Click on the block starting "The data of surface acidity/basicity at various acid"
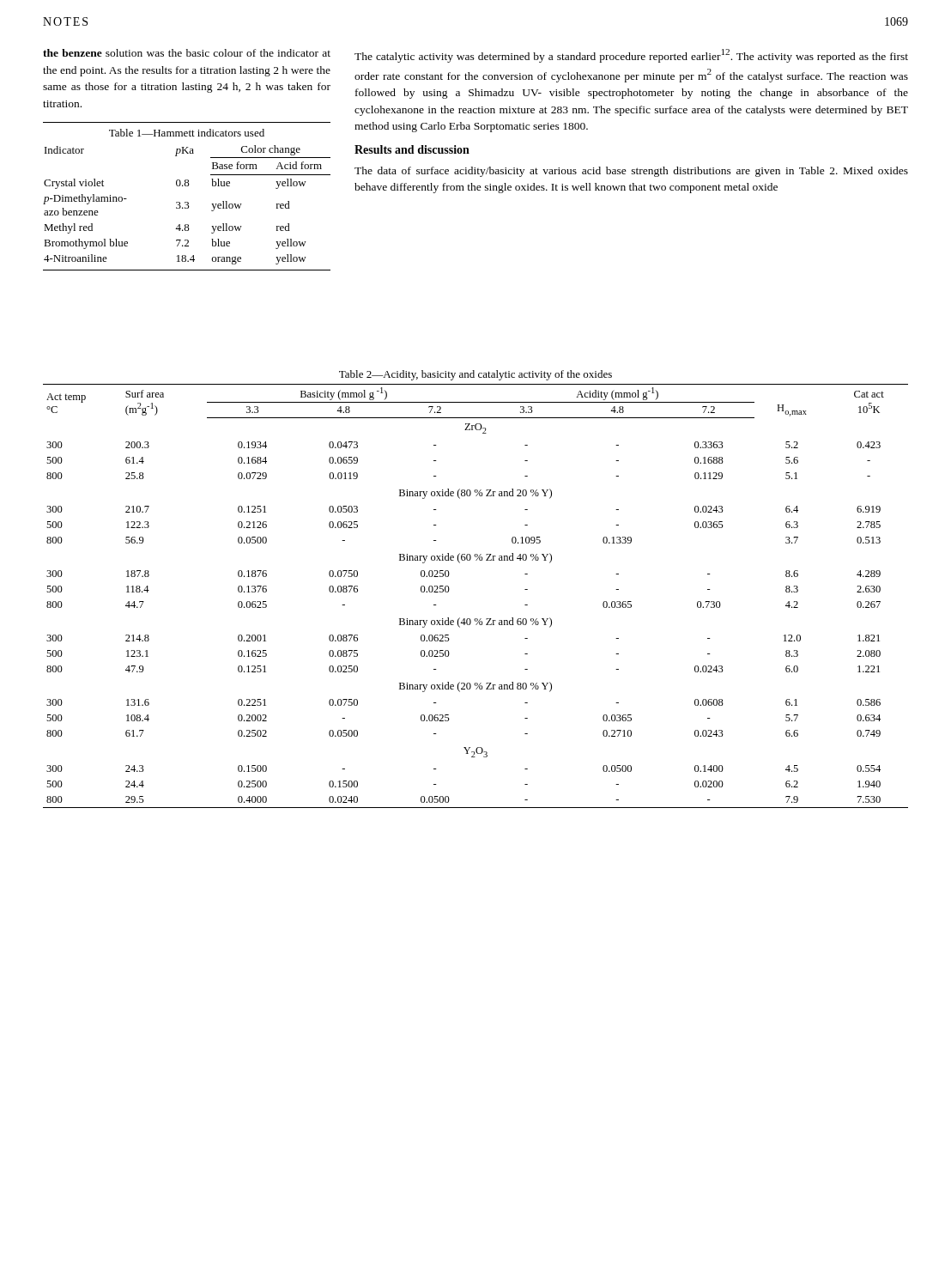 631,179
